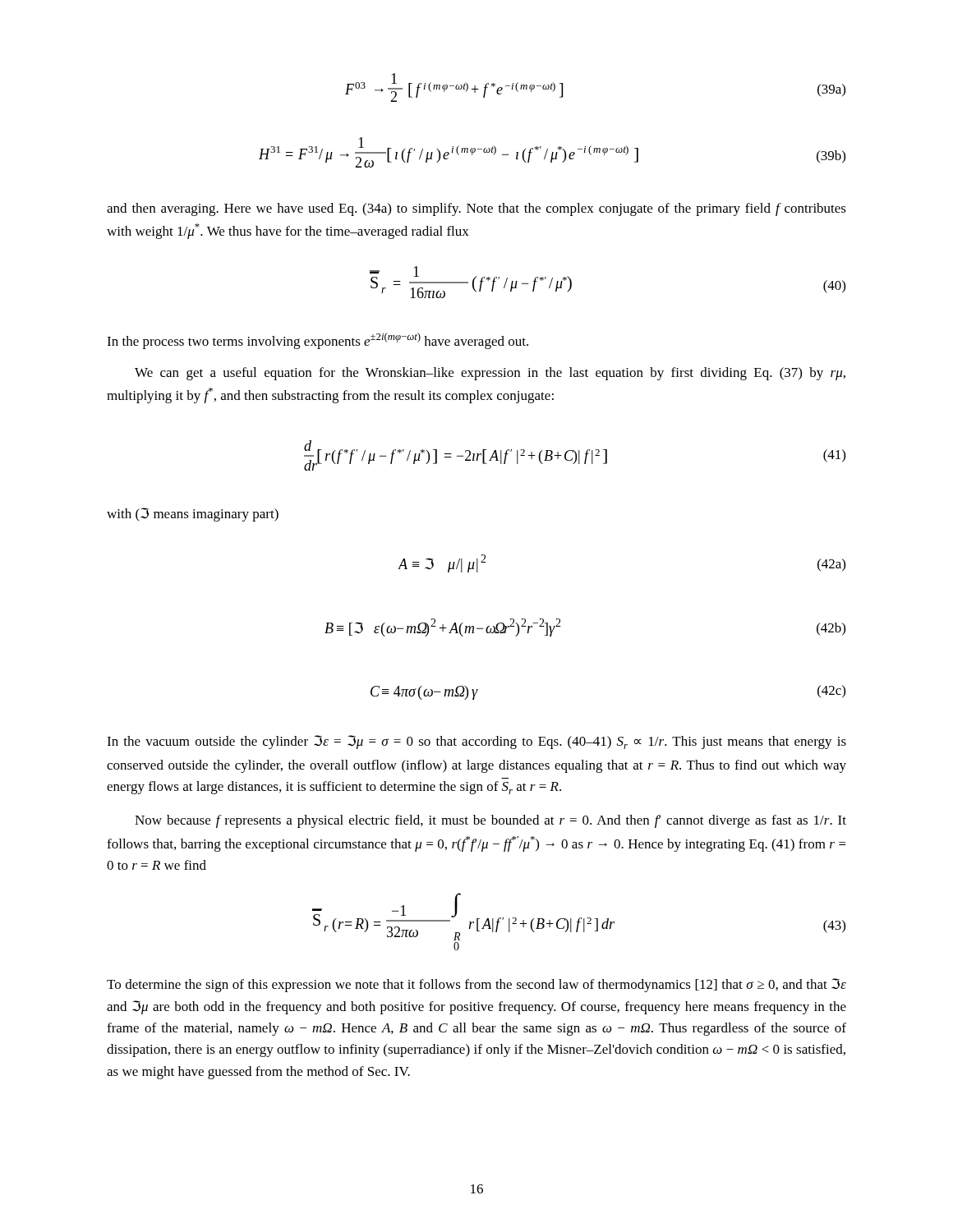
Task: Navigate to the passage starting "We can get a useful equation for"
Action: 476,384
